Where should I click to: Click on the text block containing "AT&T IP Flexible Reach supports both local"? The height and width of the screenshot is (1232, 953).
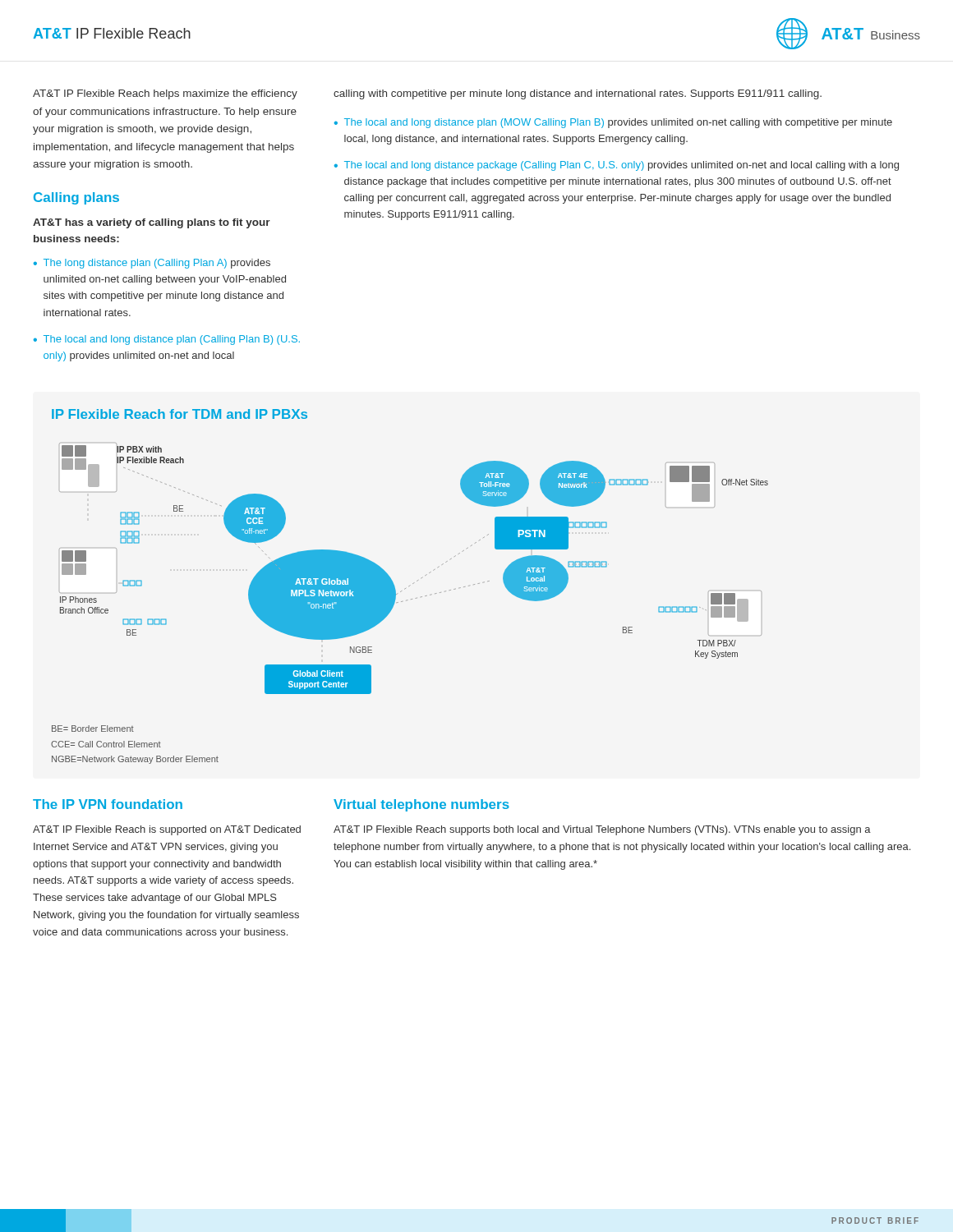[622, 846]
